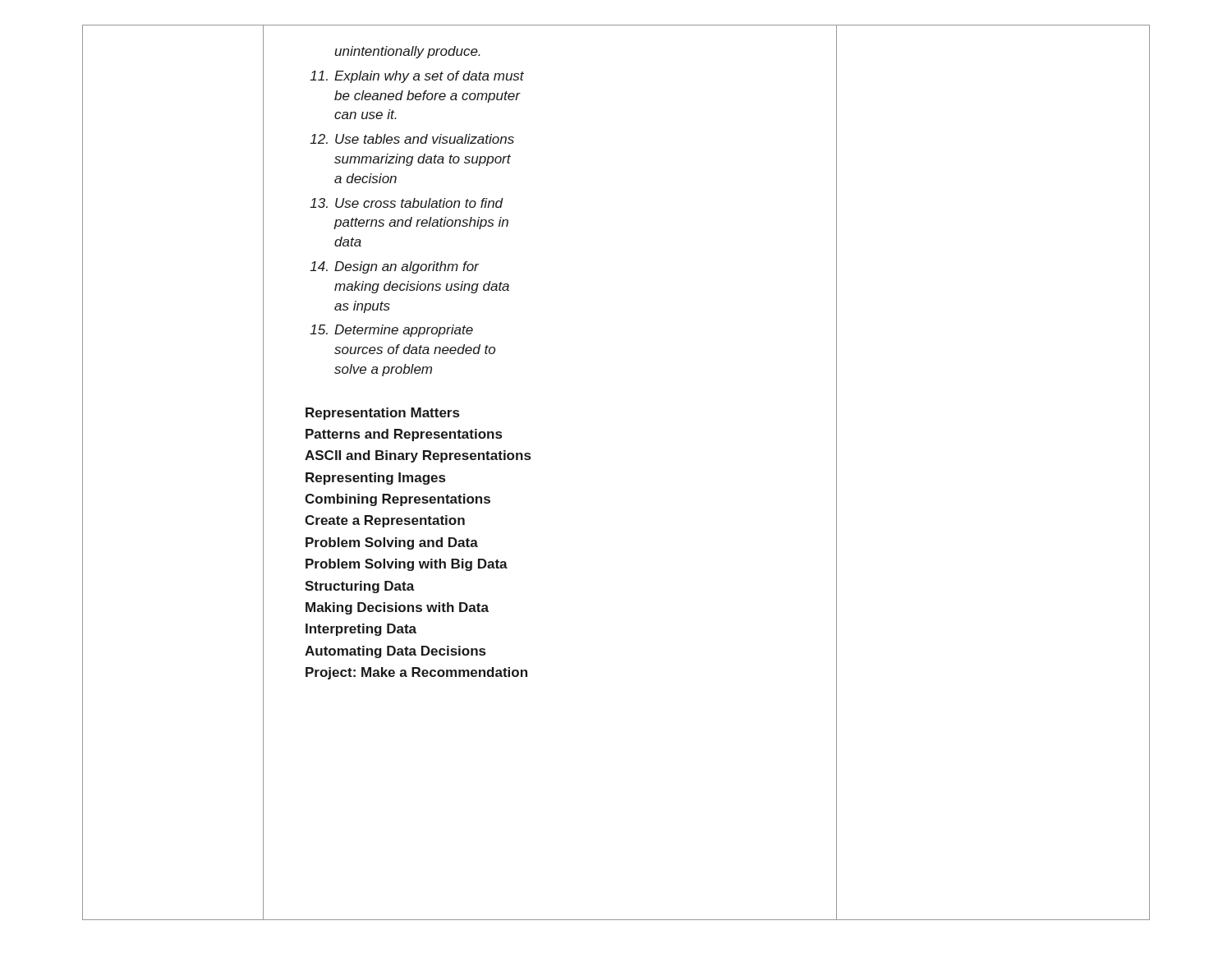This screenshot has height=953, width=1232.
Task: Navigate to the text block starting "11. Explain why a set of data"
Action: pos(414,96)
